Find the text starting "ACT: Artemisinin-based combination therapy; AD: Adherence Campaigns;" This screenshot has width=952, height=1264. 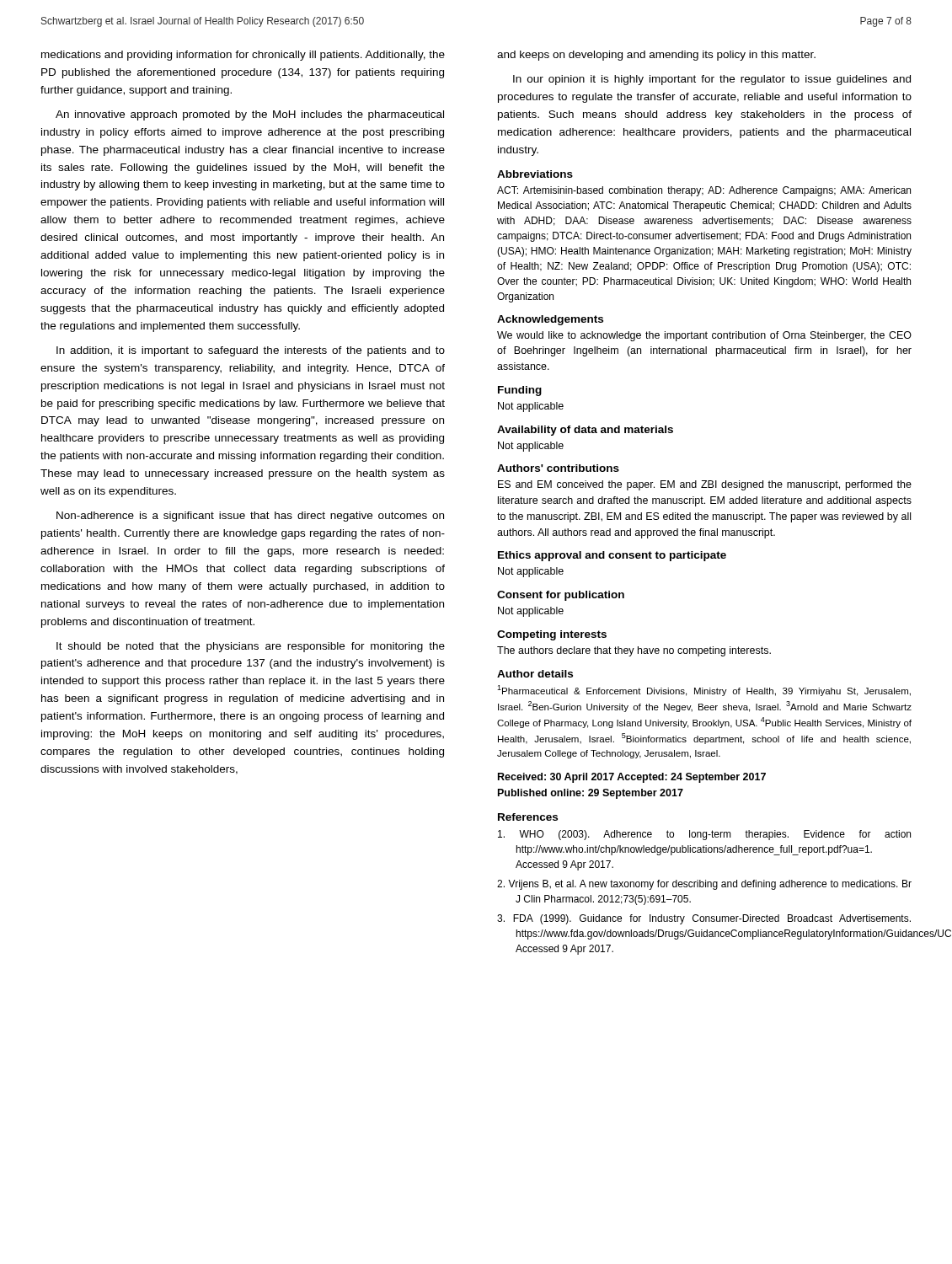click(704, 243)
